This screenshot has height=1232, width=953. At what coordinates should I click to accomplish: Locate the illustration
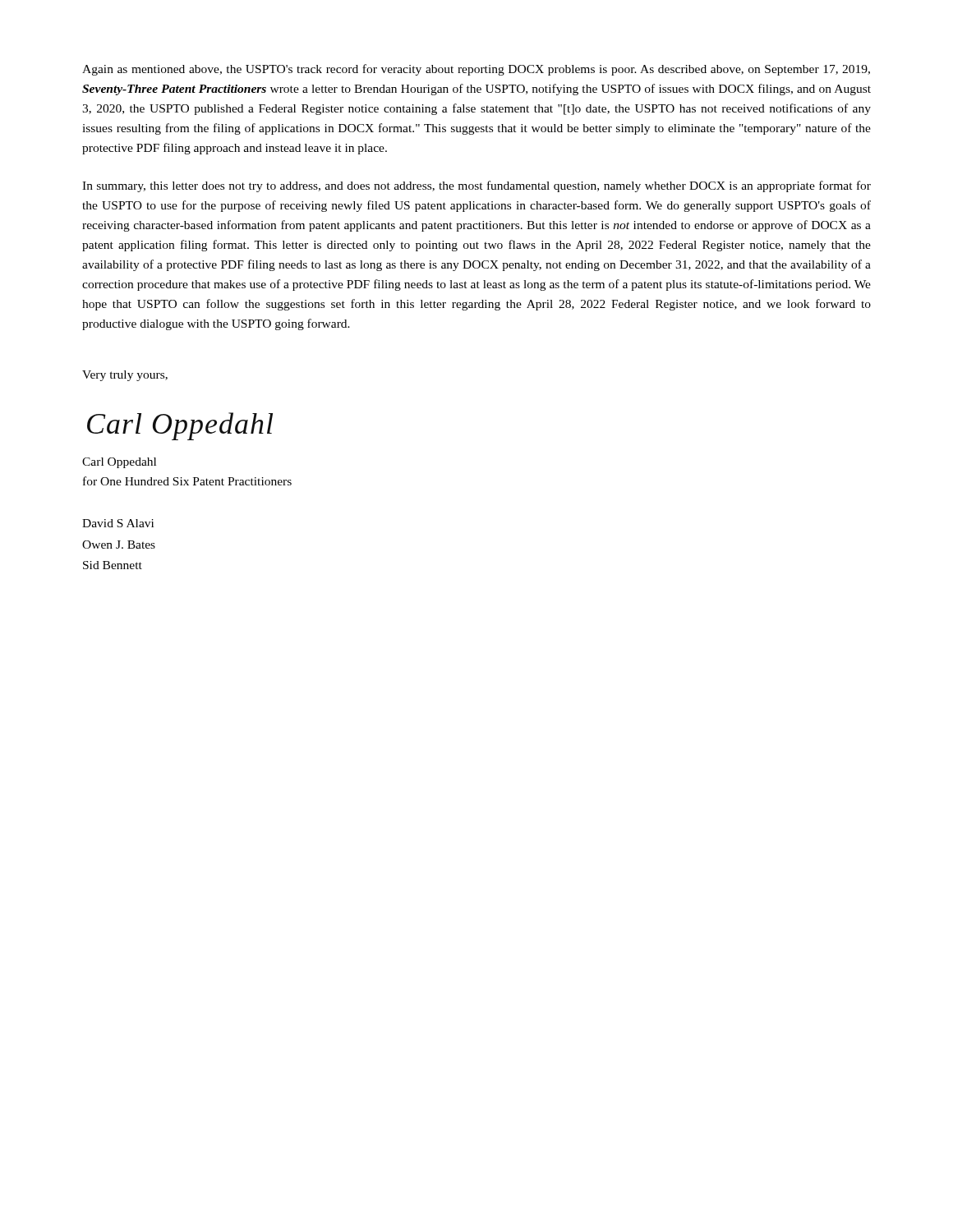pyautogui.click(x=476, y=421)
